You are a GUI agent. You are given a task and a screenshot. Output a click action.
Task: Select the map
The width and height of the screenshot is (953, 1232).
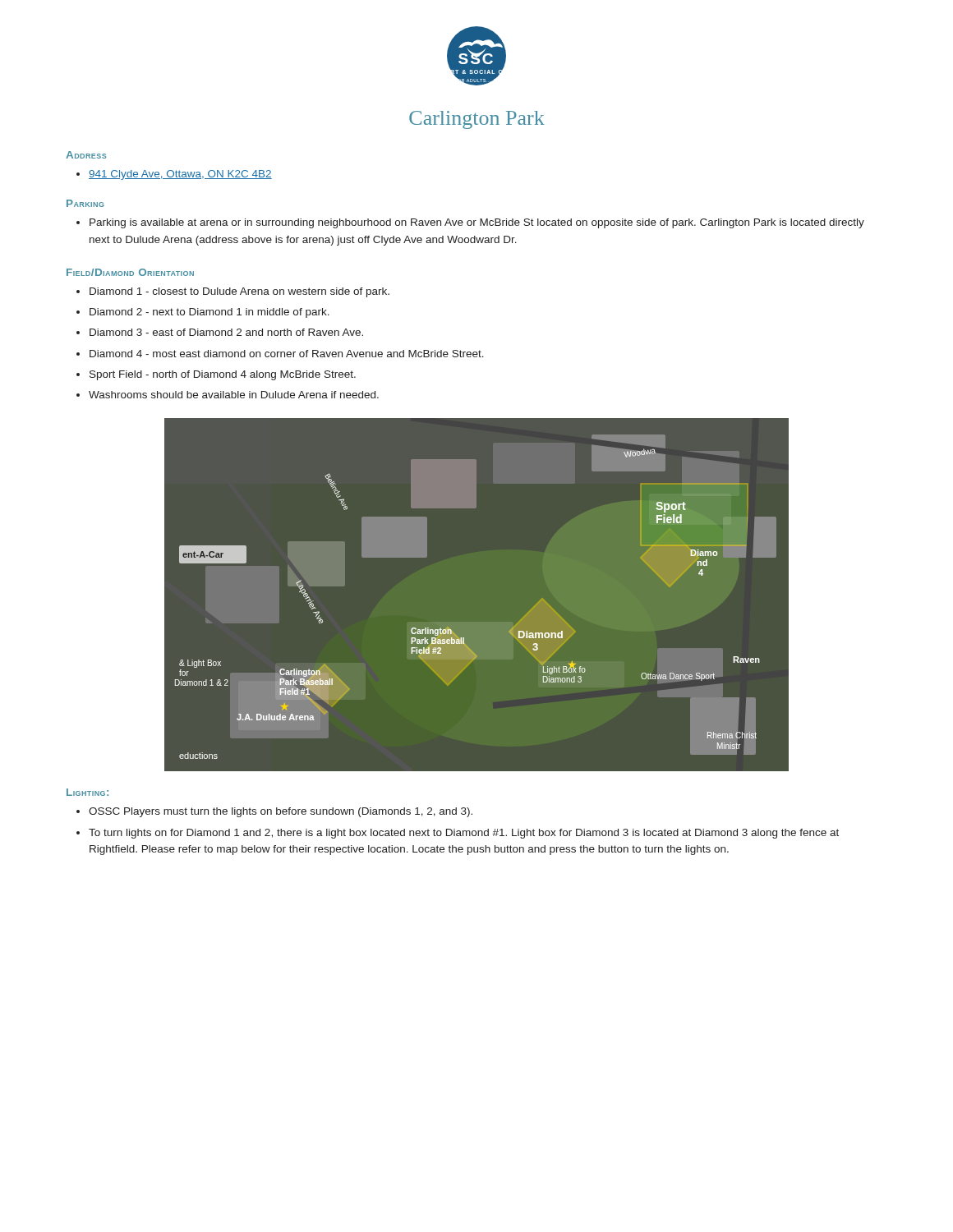tap(476, 595)
